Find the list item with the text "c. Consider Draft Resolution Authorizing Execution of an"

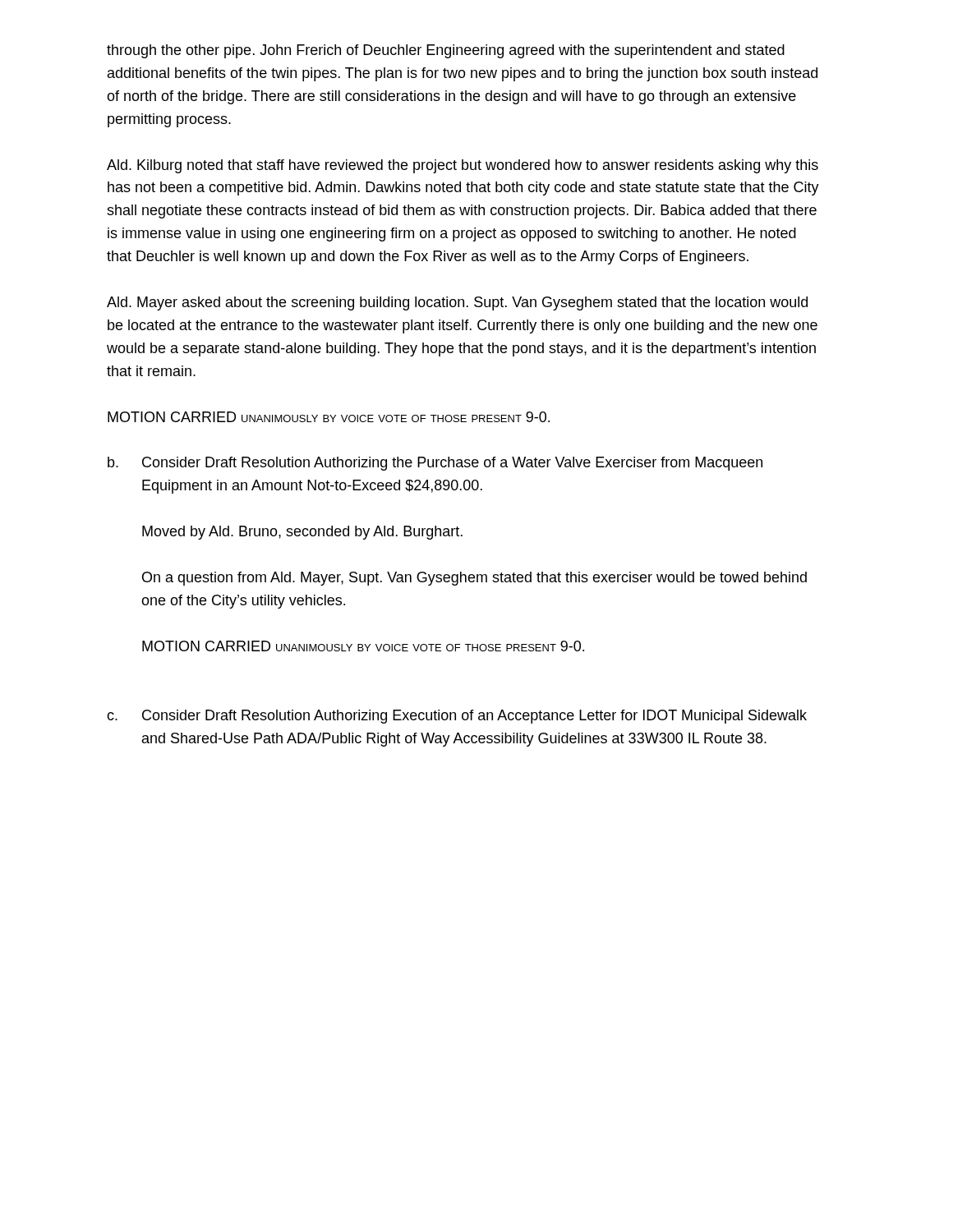[464, 739]
